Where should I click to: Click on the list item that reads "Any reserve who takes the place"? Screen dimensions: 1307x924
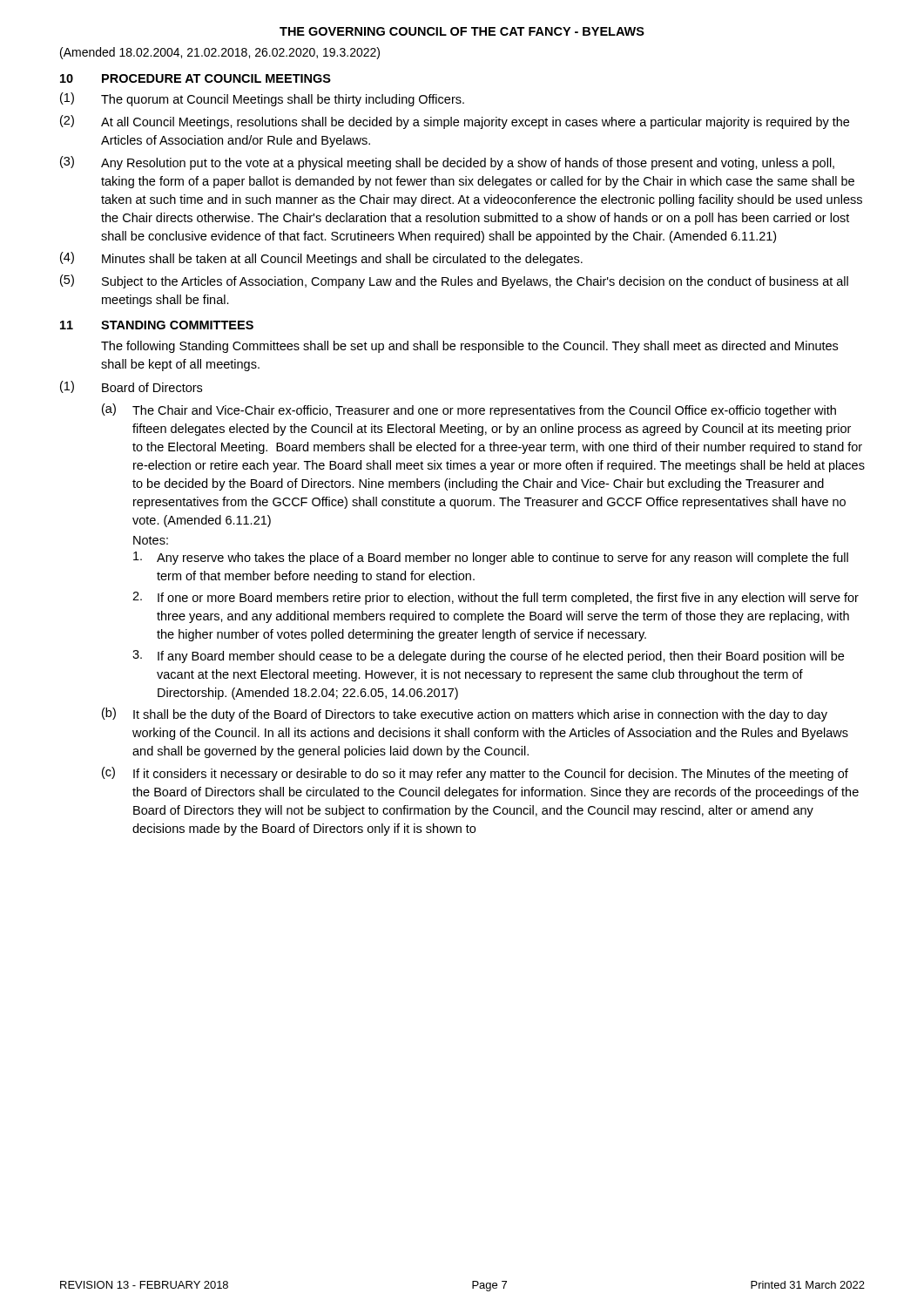[499, 567]
